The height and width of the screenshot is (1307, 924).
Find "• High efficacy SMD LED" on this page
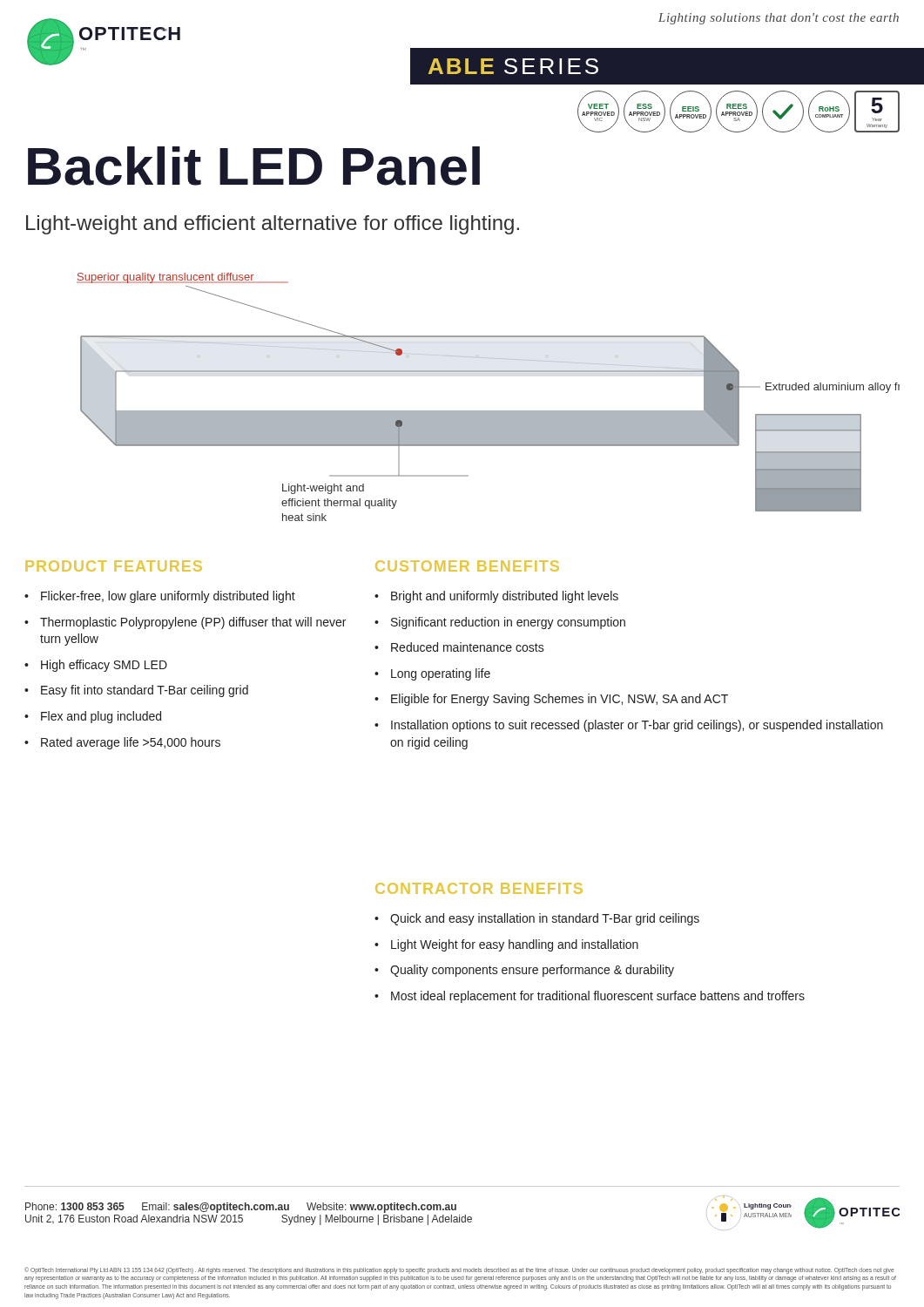click(x=96, y=665)
